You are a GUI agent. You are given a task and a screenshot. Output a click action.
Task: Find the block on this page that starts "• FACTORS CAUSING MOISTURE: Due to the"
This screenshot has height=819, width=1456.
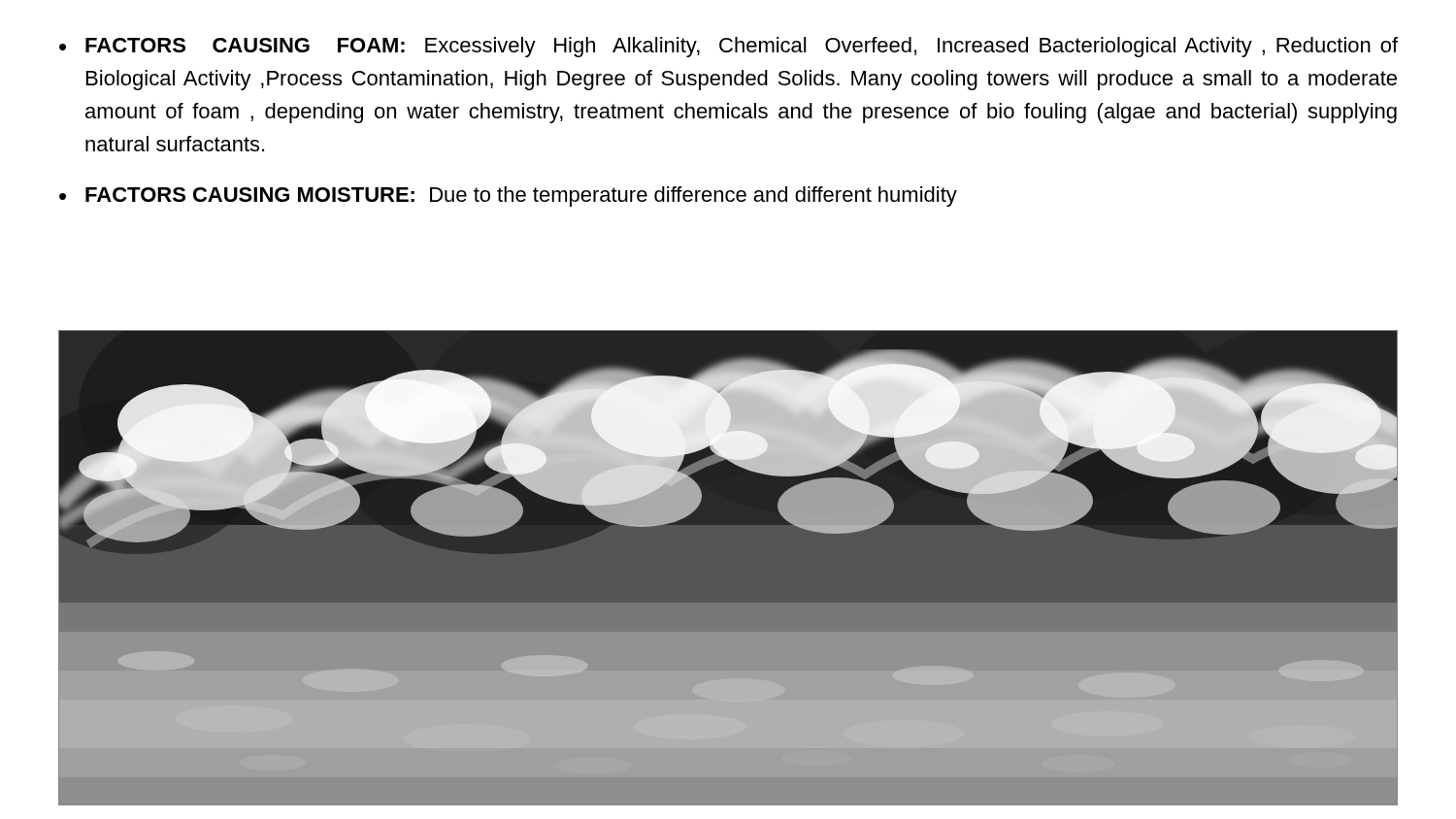pos(728,198)
